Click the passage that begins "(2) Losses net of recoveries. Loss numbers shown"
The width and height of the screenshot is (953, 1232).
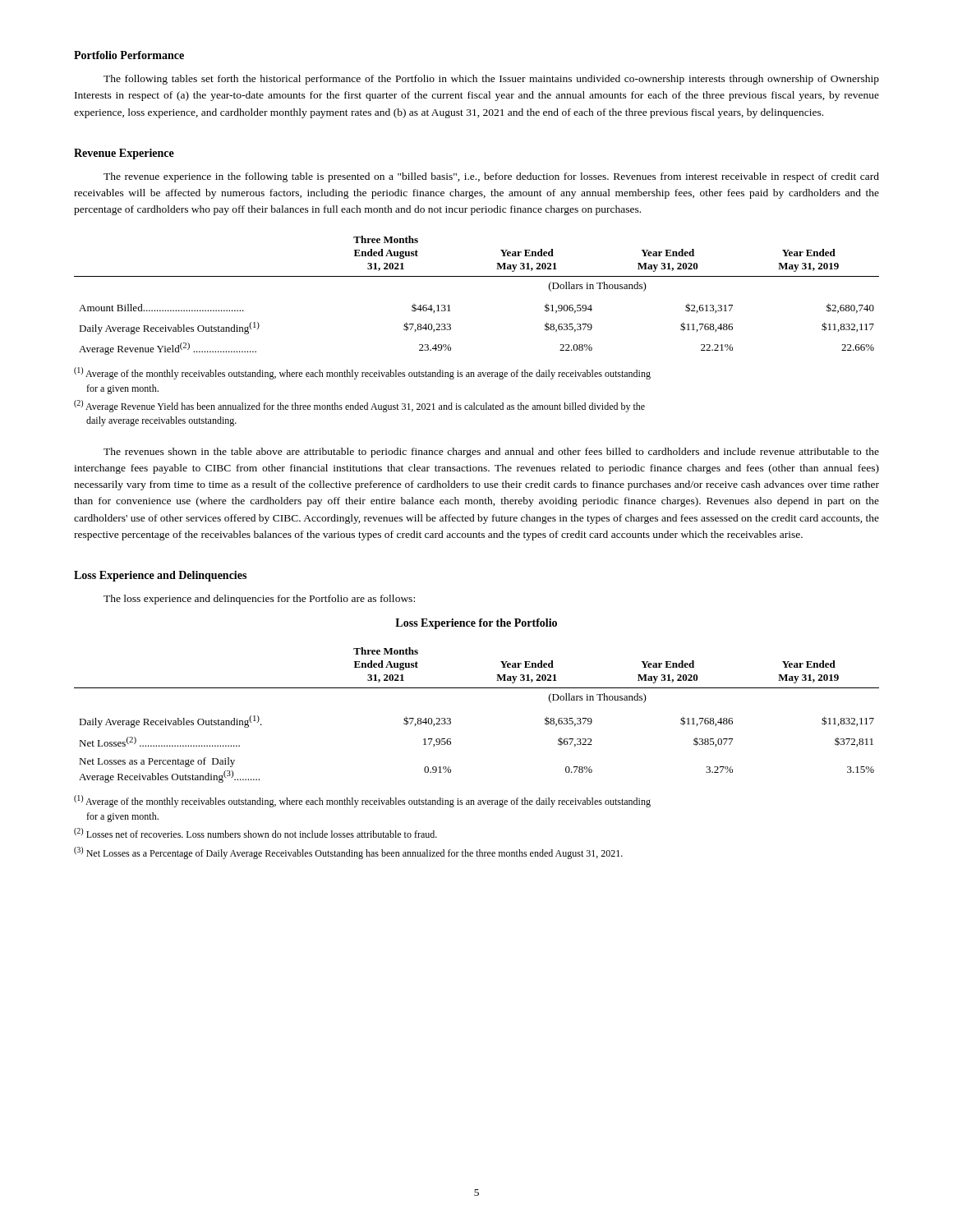[x=256, y=833]
